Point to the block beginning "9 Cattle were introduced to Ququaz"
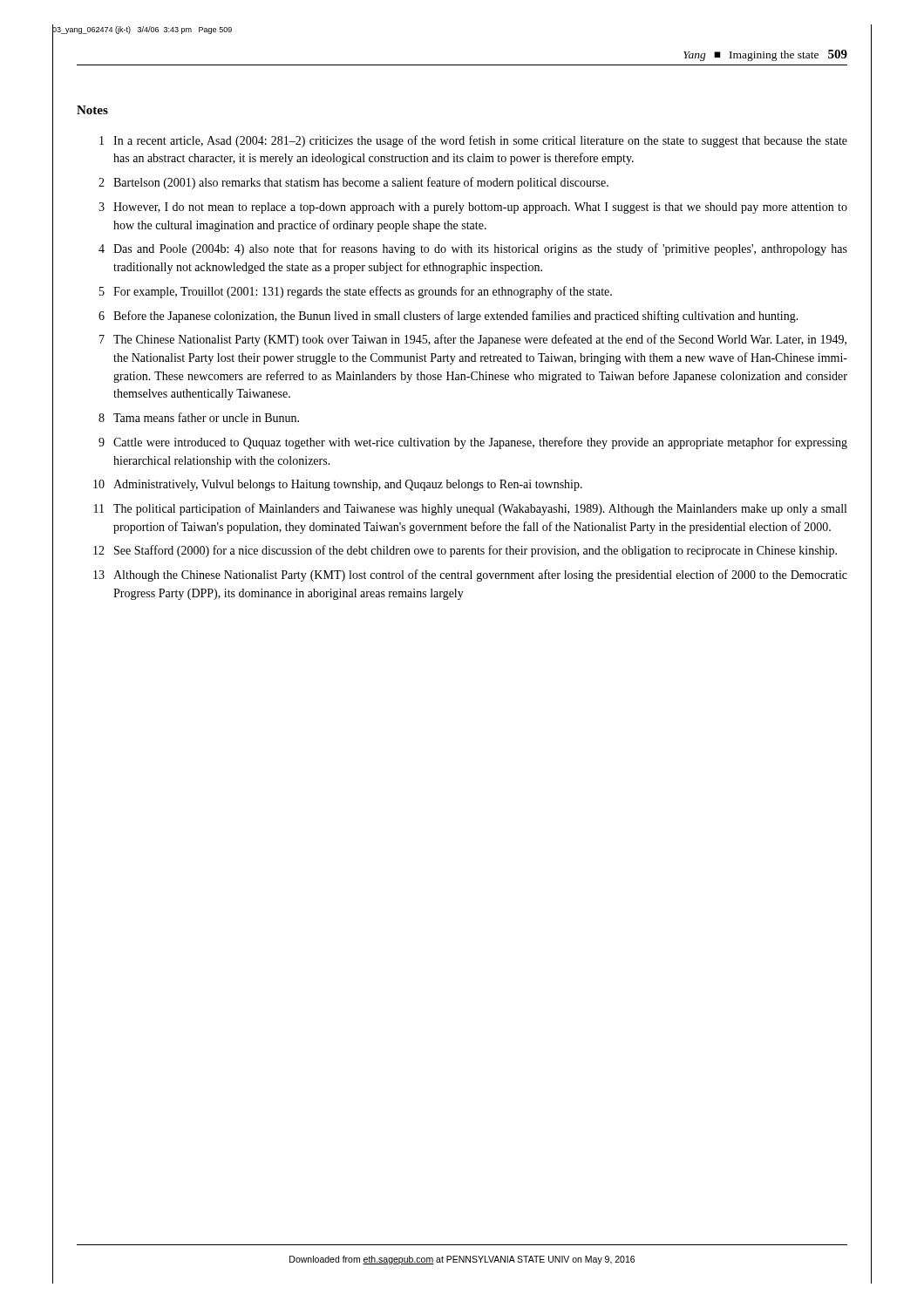Viewport: 924px width, 1308px height. tap(462, 452)
